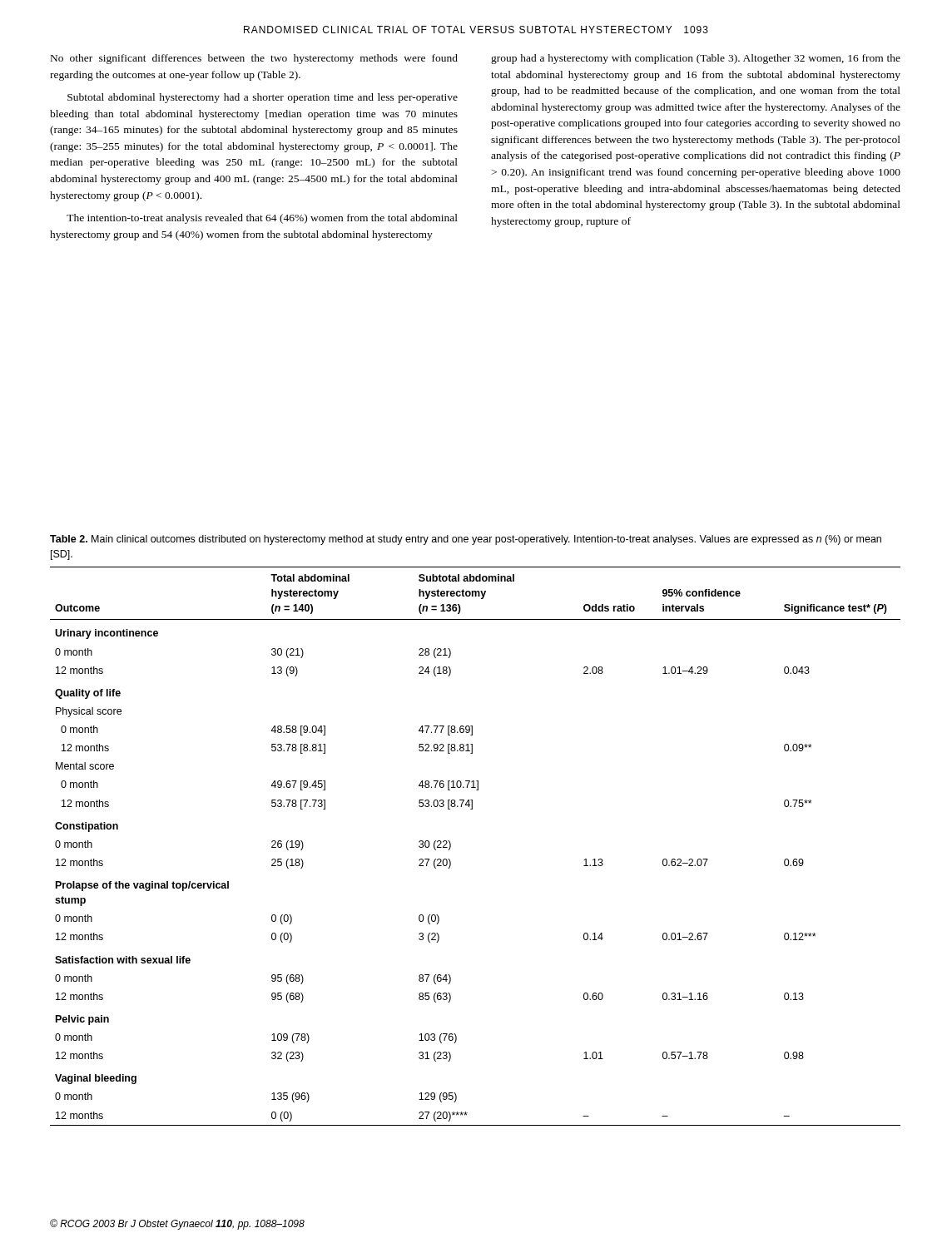Viewport: 952px width, 1248px height.
Task: Click on the table containing "Prolapse of the vaginal top/cervical"
Action: (x=475, y=849)
